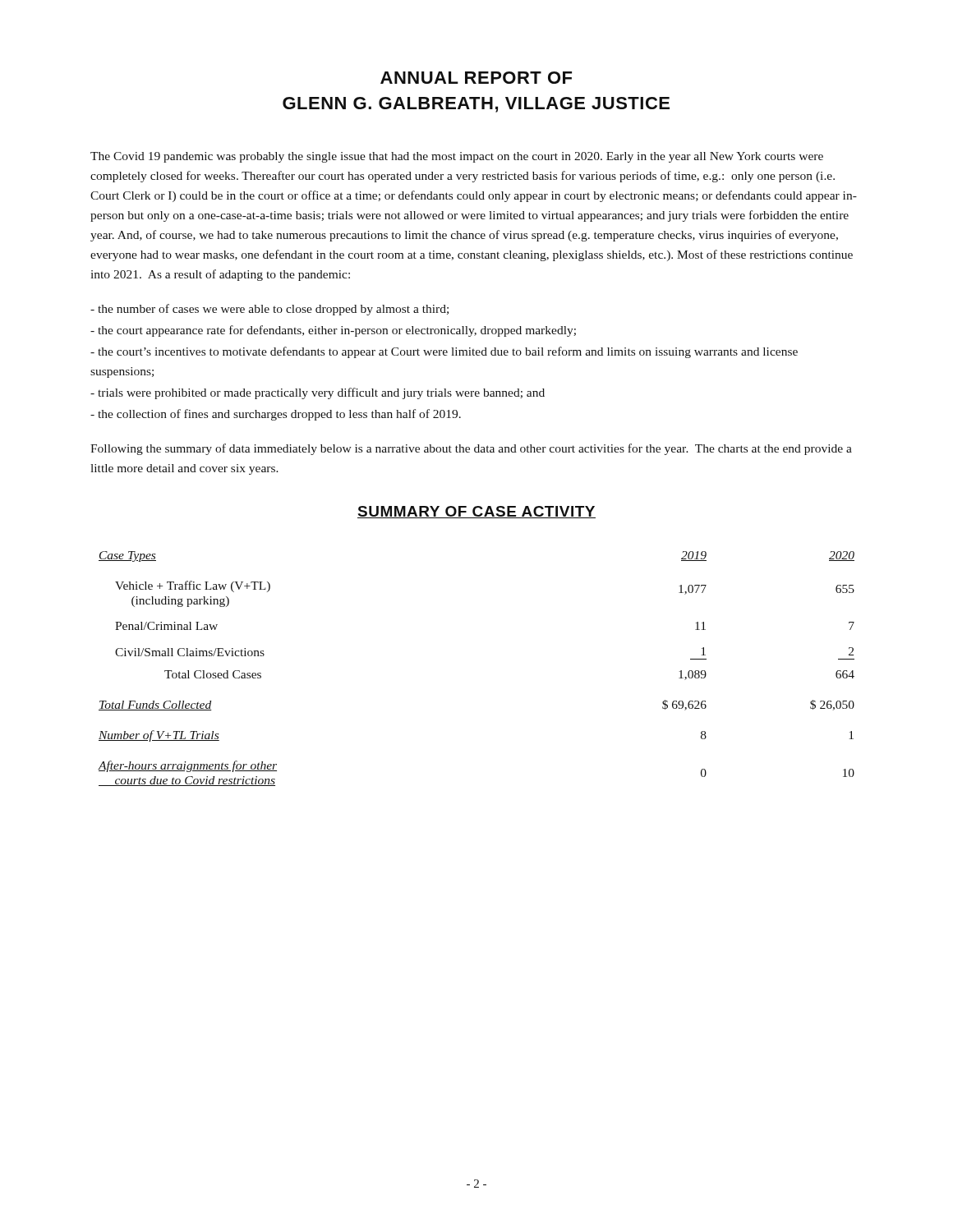The height and width of the screenshot is (1232, 953).
Task: Navigate to the region starting "The Covid 19 pandemic was probably the single"
Action: point(474,214)
